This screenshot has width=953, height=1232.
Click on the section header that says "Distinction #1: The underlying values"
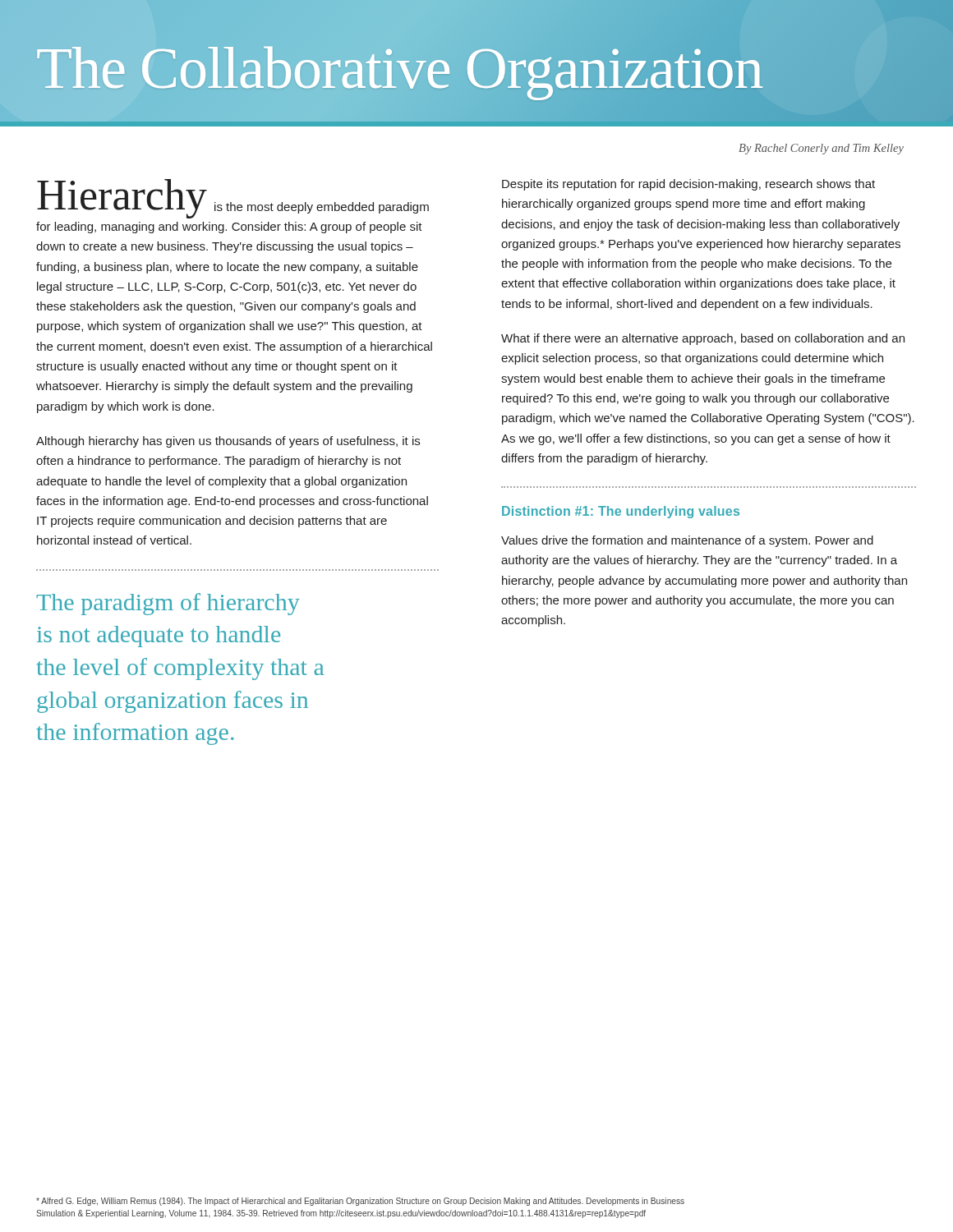[621, 511]
